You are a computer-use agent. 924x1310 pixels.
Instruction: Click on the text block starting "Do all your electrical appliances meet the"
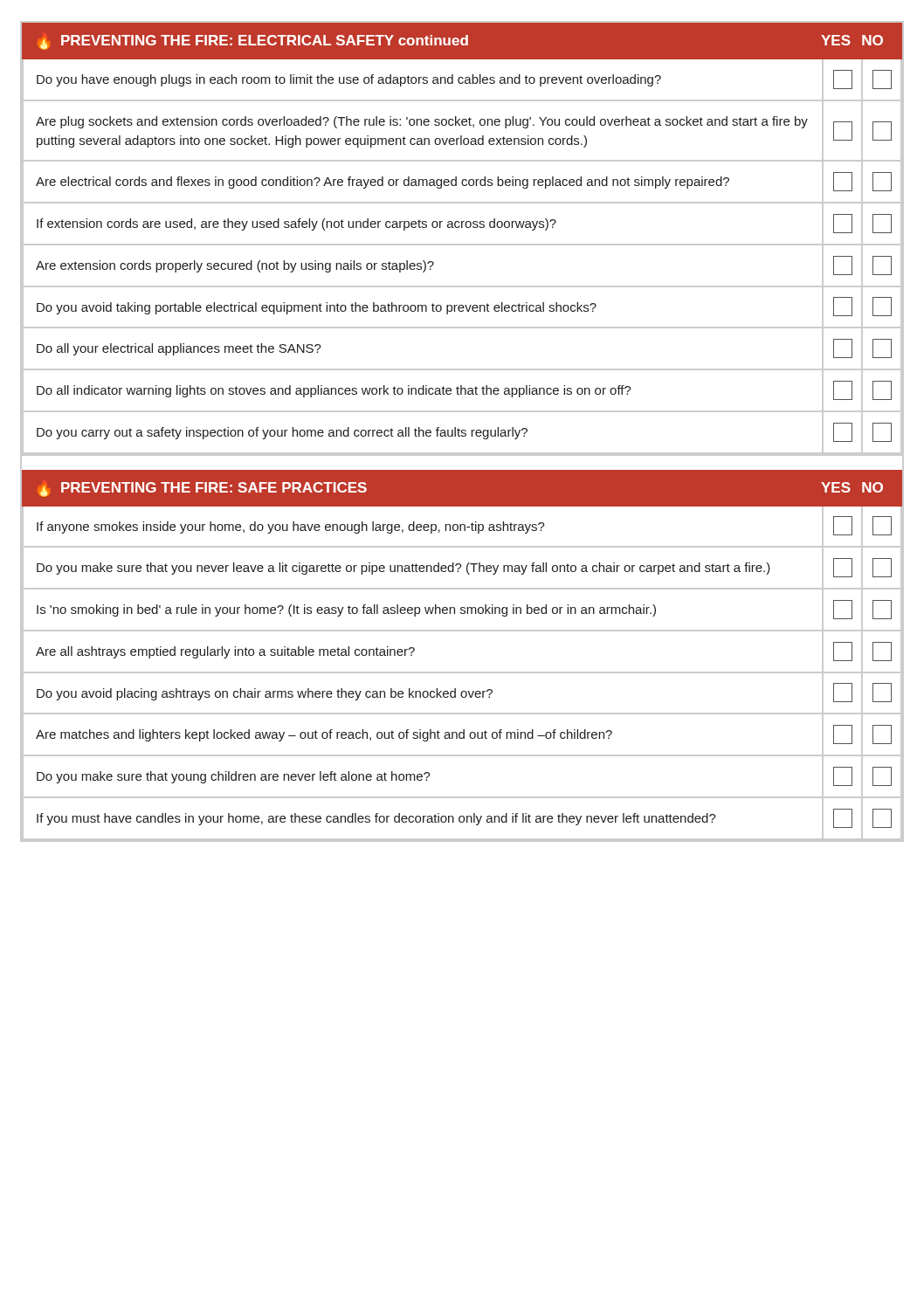(x=462, y=349)
